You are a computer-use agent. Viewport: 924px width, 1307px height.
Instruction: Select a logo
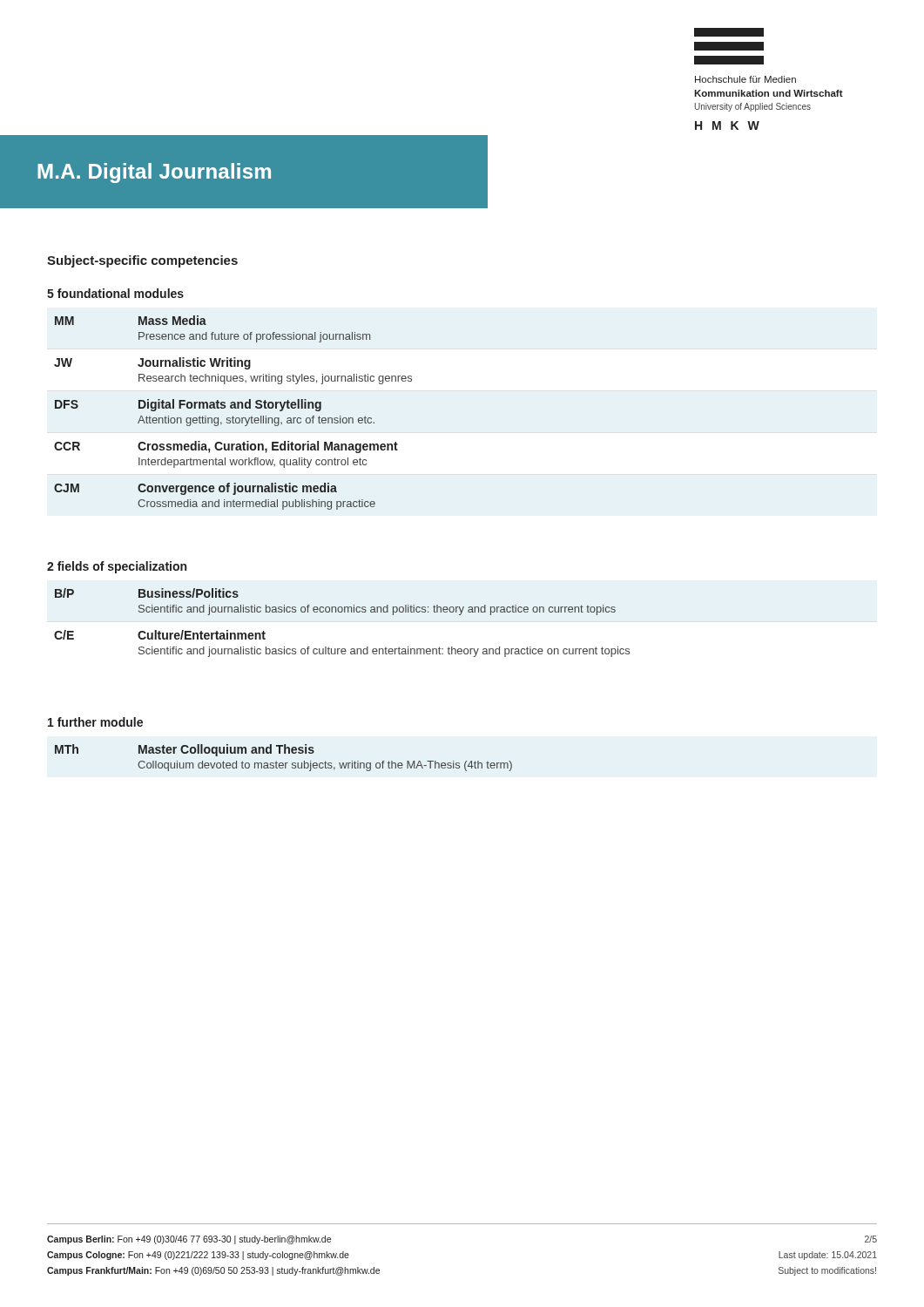click(786, 80)
